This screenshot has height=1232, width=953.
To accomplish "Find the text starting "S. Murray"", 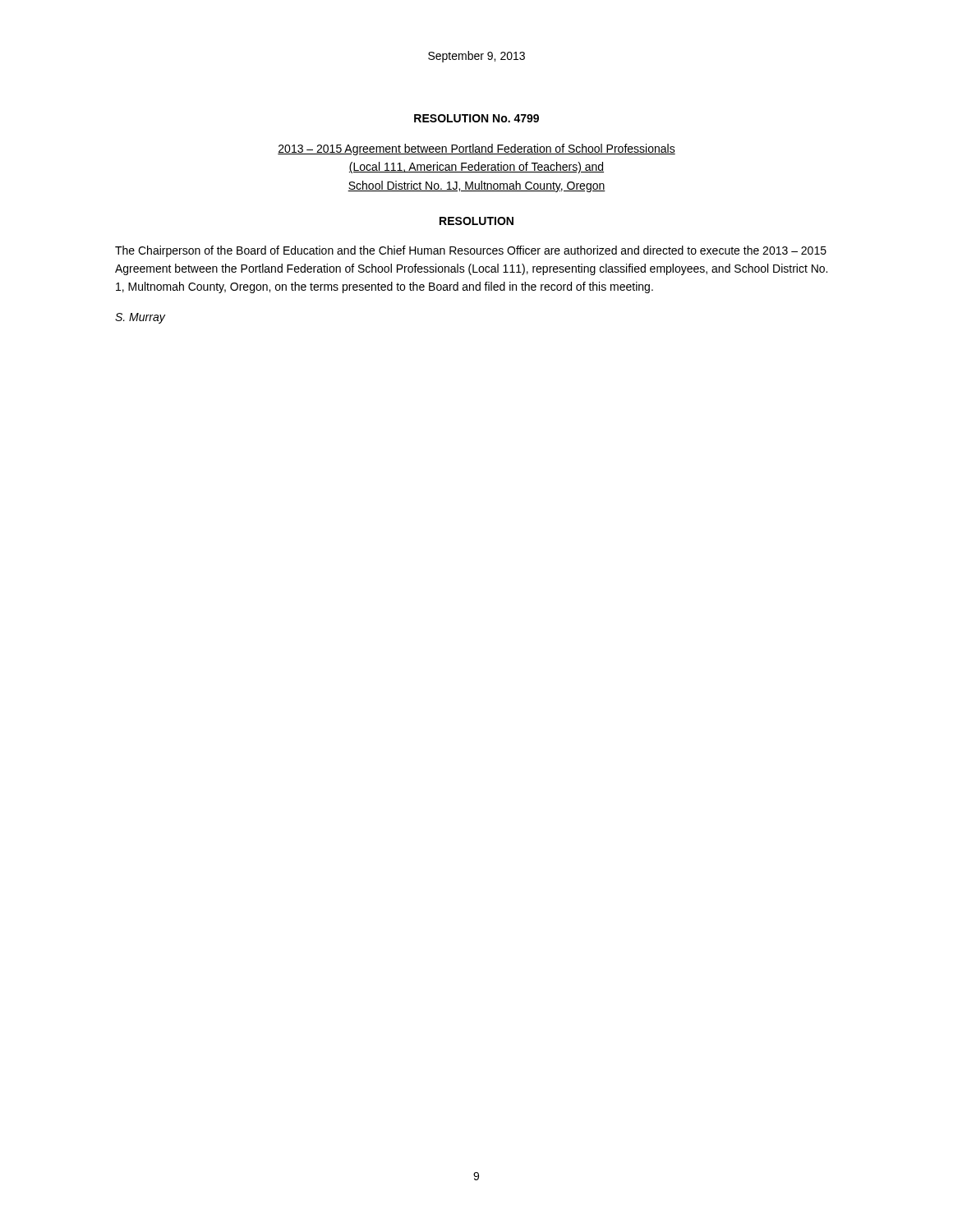I will tap(140, 317).
